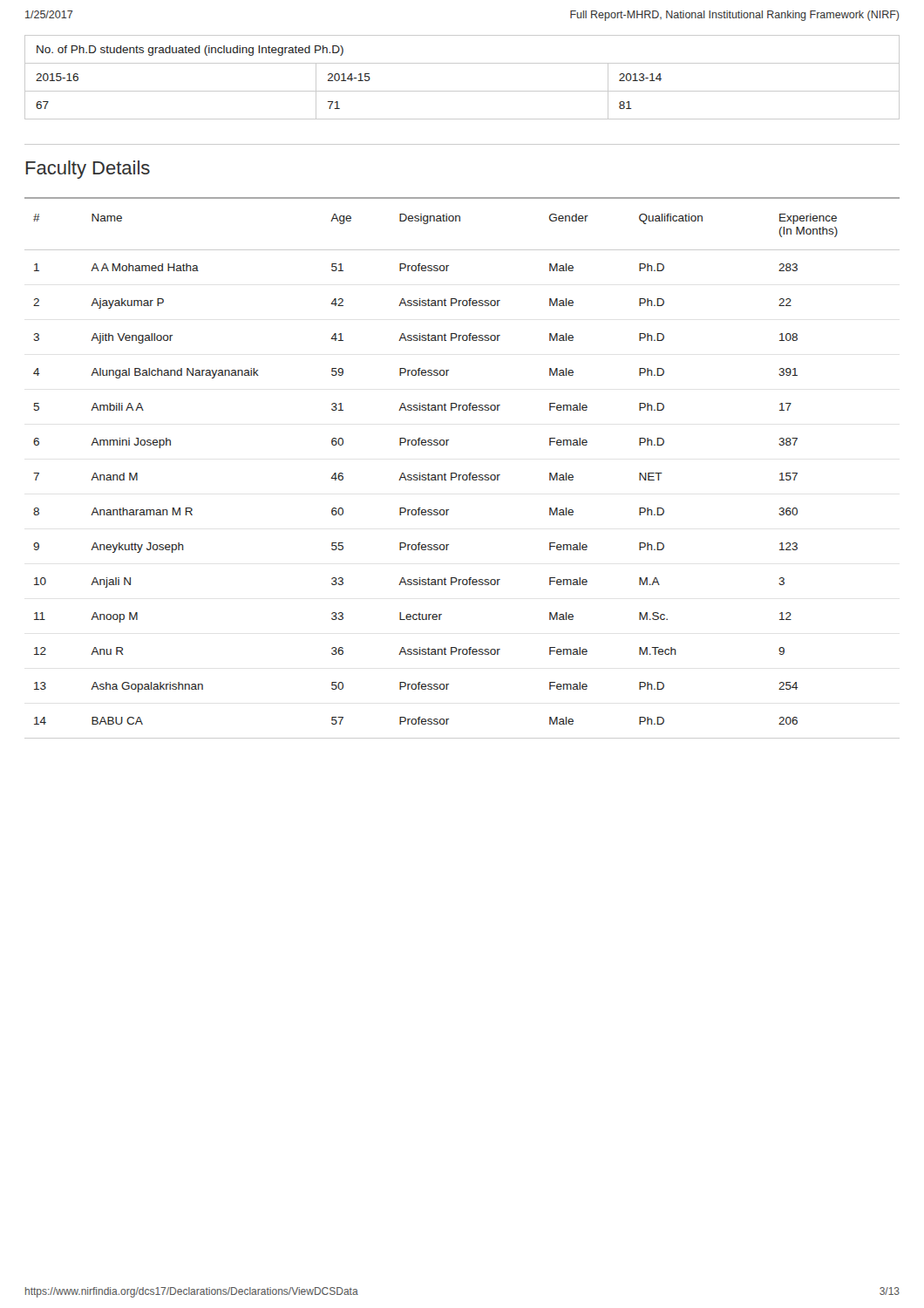Click where it says "Faculty Details"
924x1308 pixels.
coord(87,168)
